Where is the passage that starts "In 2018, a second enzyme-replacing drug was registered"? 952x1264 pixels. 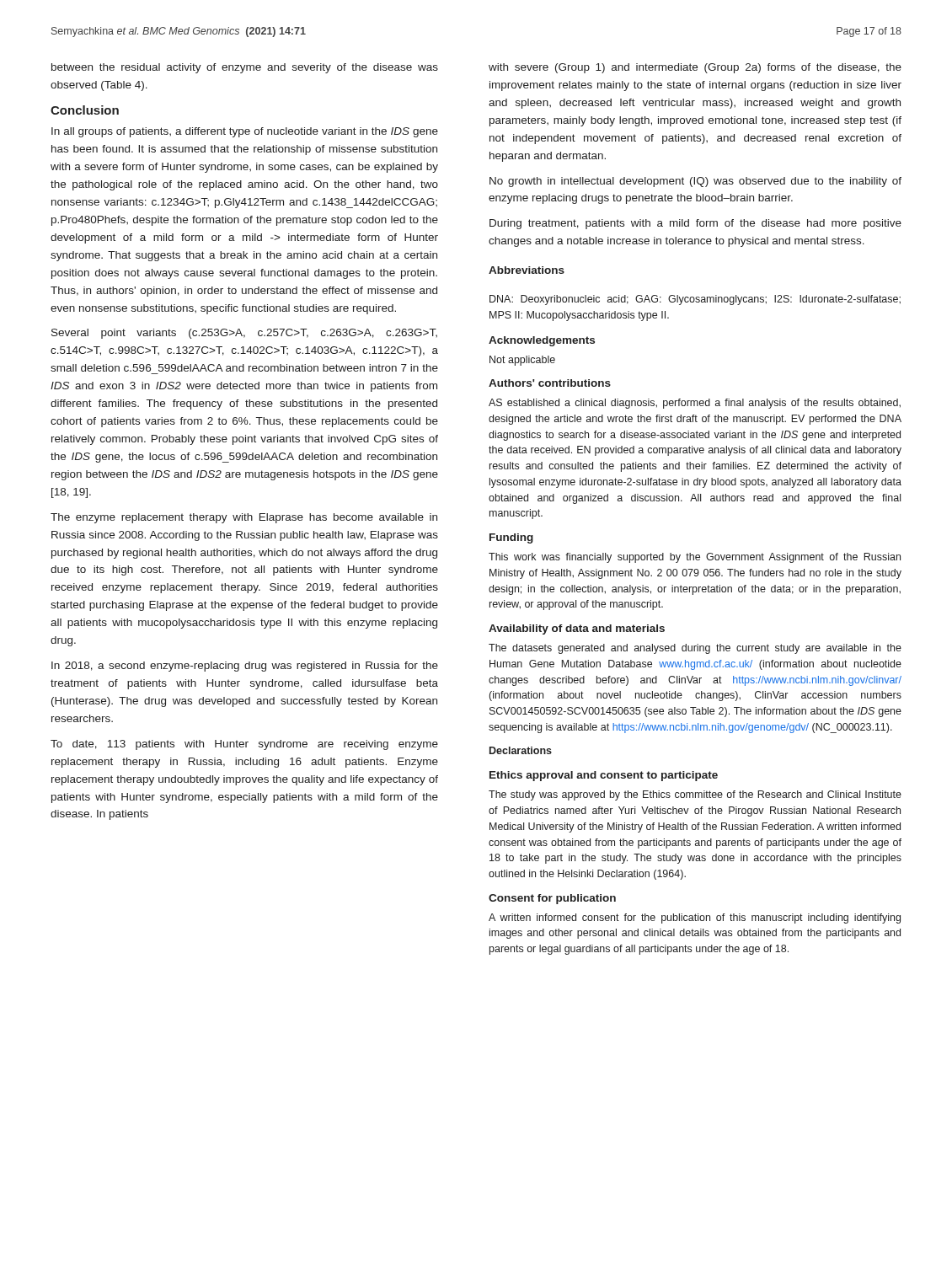(244, 693)
